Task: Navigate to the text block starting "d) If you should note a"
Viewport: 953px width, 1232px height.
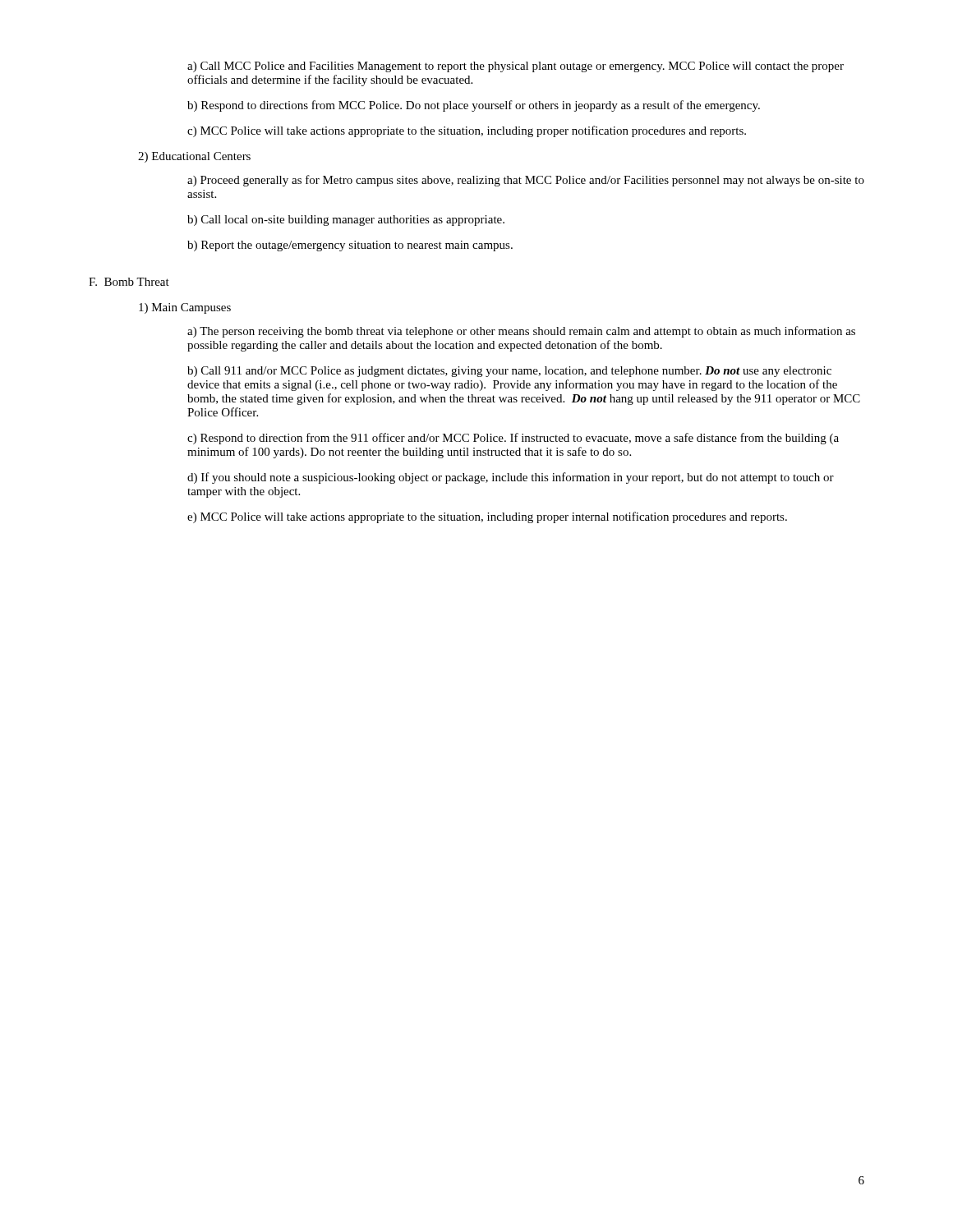Action: tap(510, 484)
